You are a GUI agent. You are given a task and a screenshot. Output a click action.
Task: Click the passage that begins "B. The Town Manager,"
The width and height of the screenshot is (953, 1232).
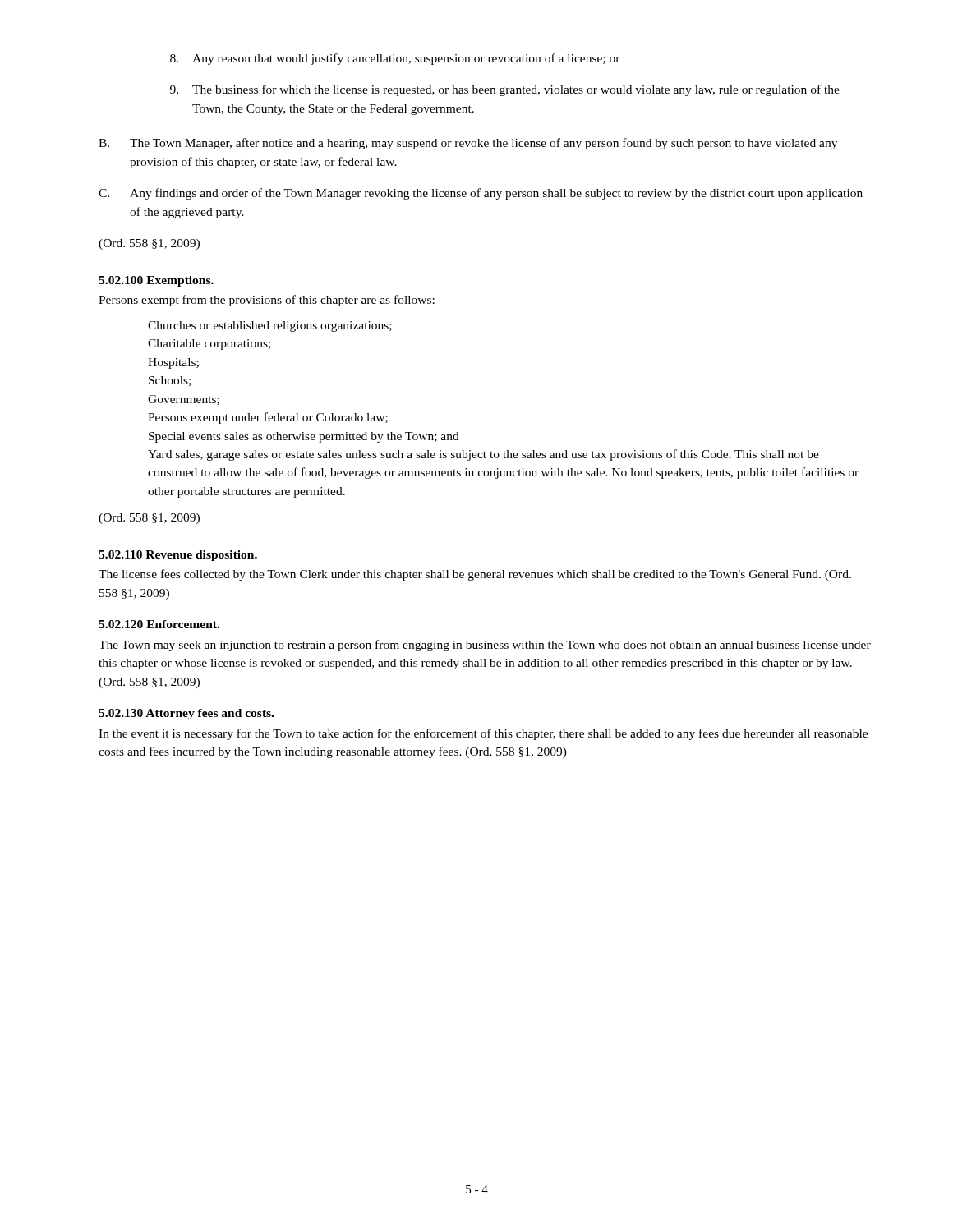[x=485, y=153]
